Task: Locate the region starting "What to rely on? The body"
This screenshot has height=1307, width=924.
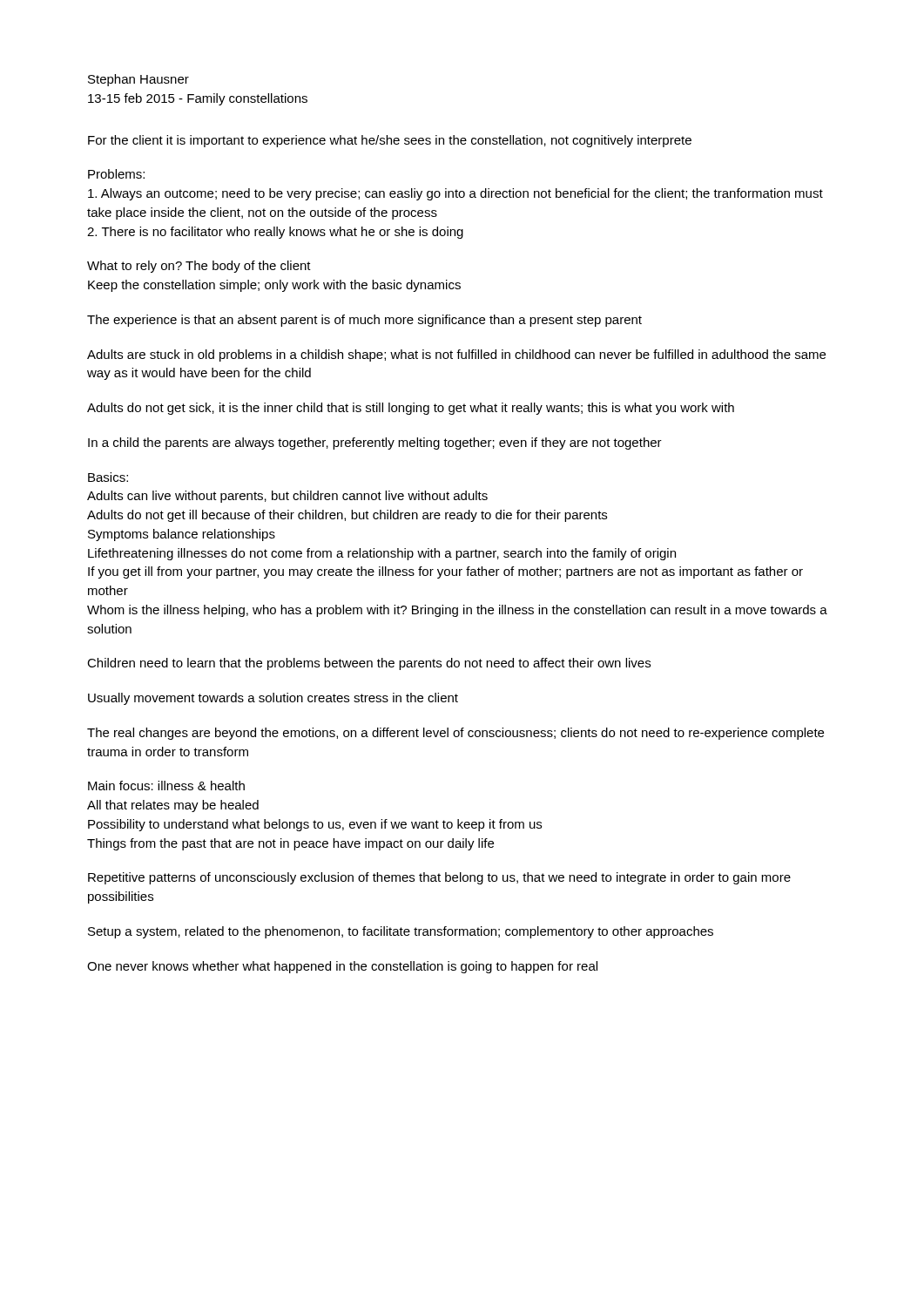Action: click(x=274, y=275)
